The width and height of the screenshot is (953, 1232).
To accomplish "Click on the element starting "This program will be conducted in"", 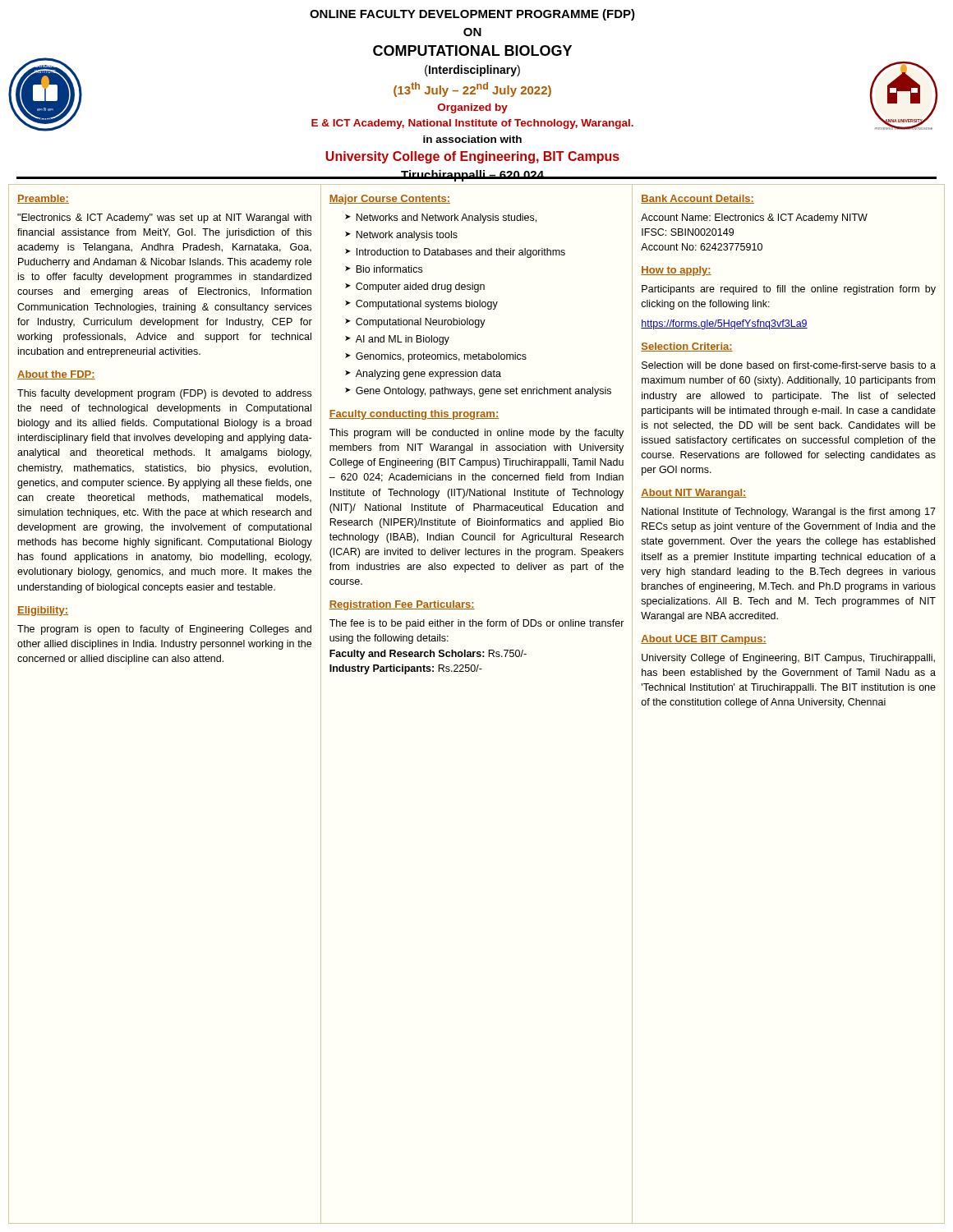I will point(476,507).
